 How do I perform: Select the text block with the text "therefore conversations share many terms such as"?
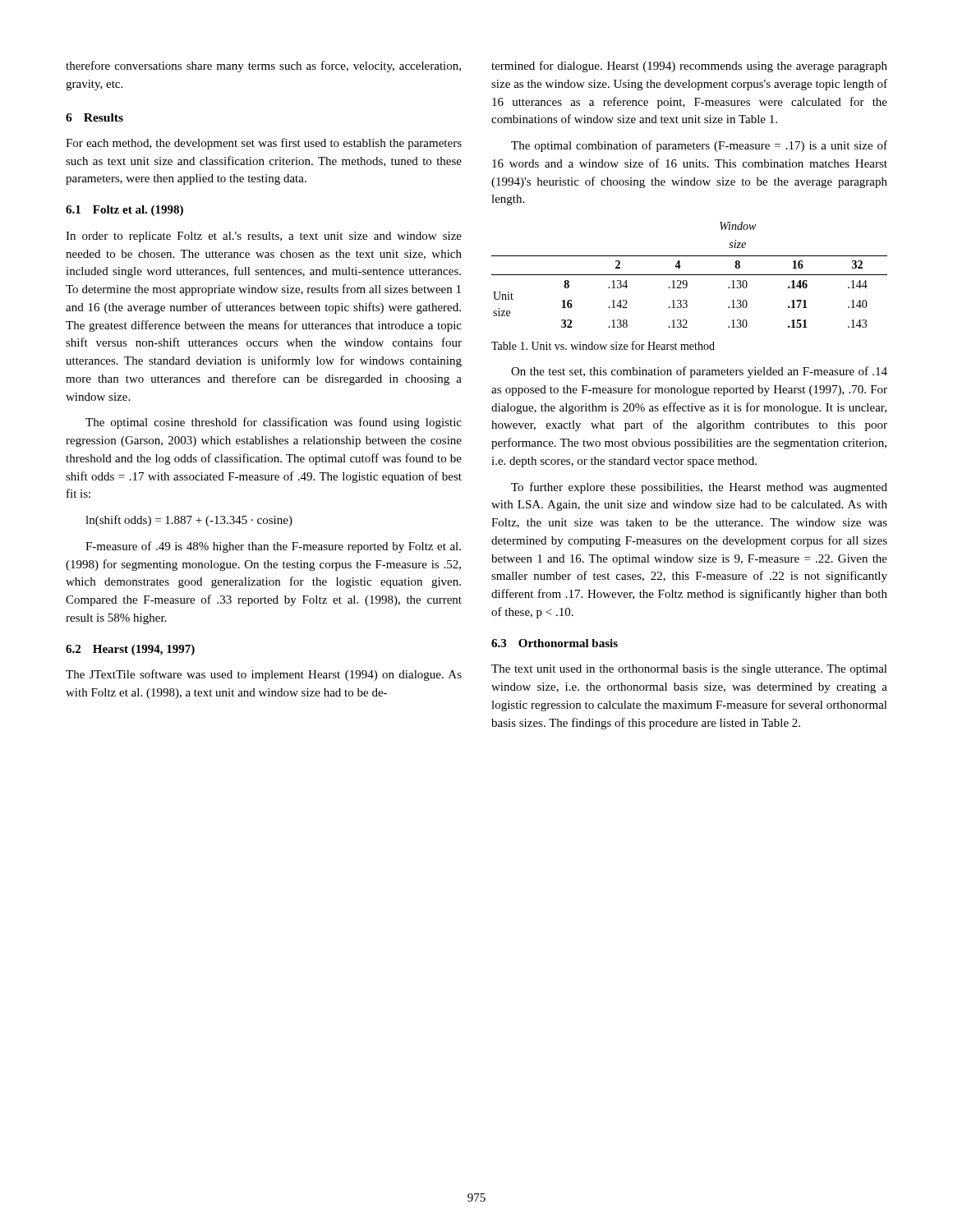(x=264, y=75)
